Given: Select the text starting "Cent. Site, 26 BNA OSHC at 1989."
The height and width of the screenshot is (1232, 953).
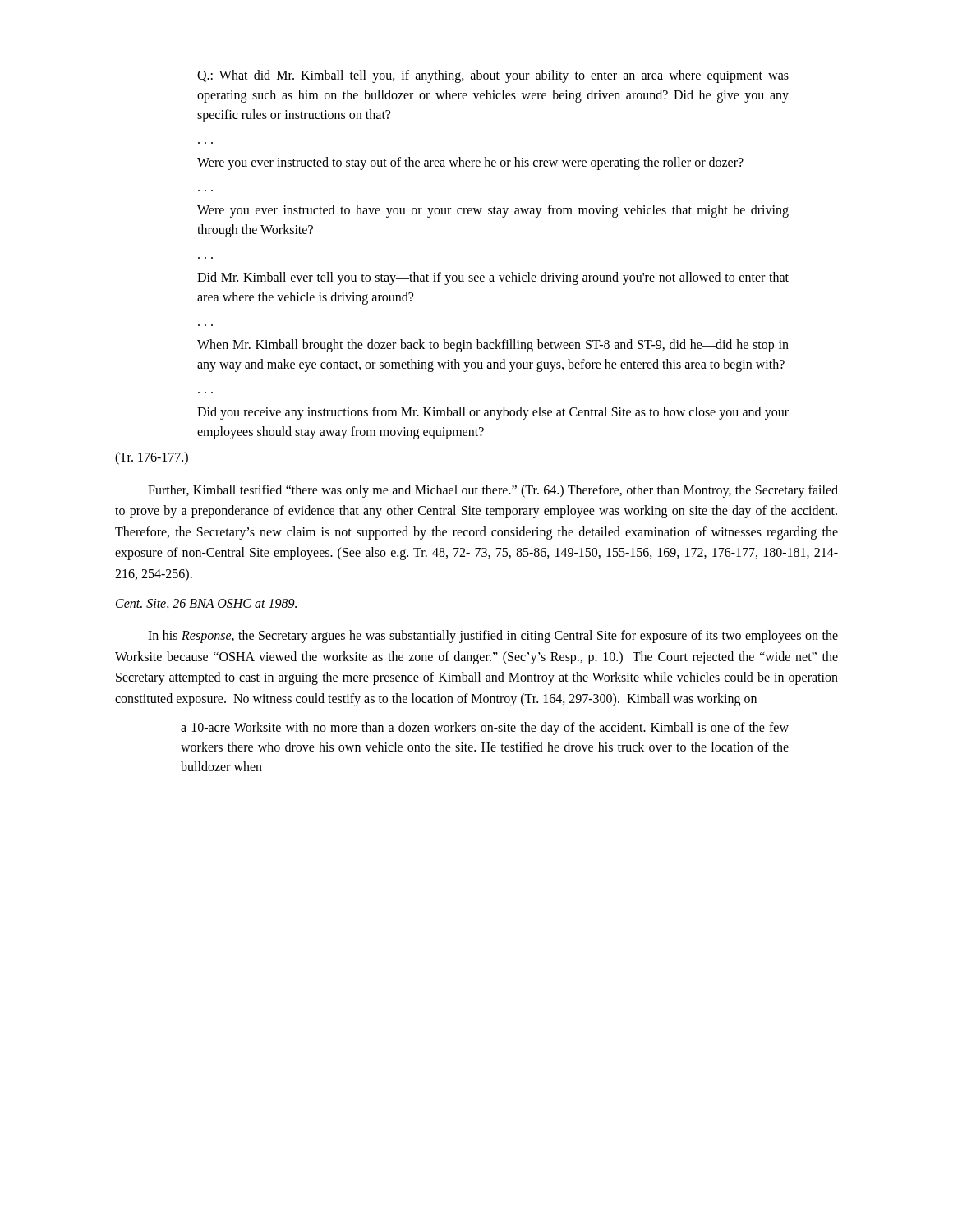Looking at the screenshot, I should click(206, 603).
